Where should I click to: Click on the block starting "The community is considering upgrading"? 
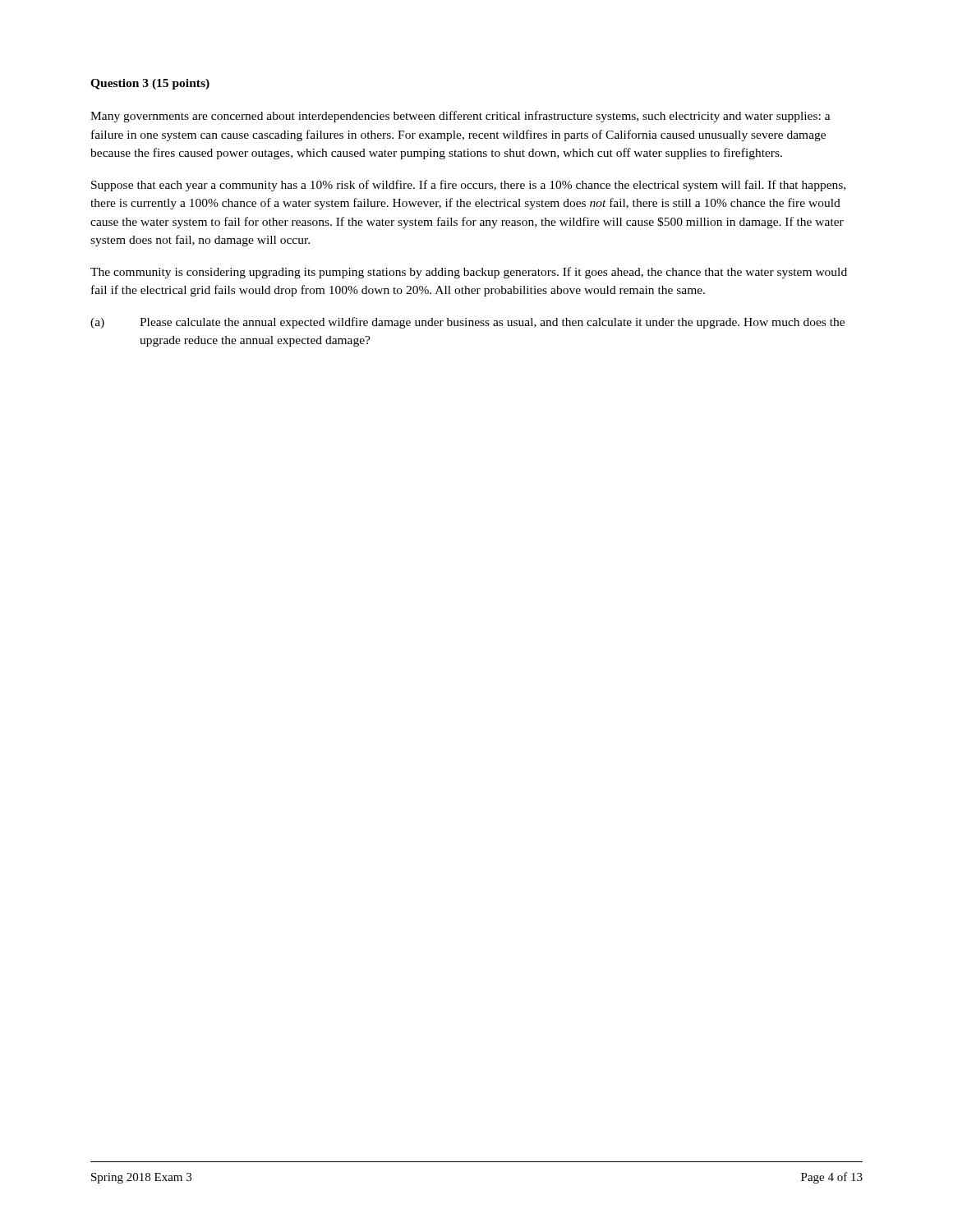click(x=469, y=280)
